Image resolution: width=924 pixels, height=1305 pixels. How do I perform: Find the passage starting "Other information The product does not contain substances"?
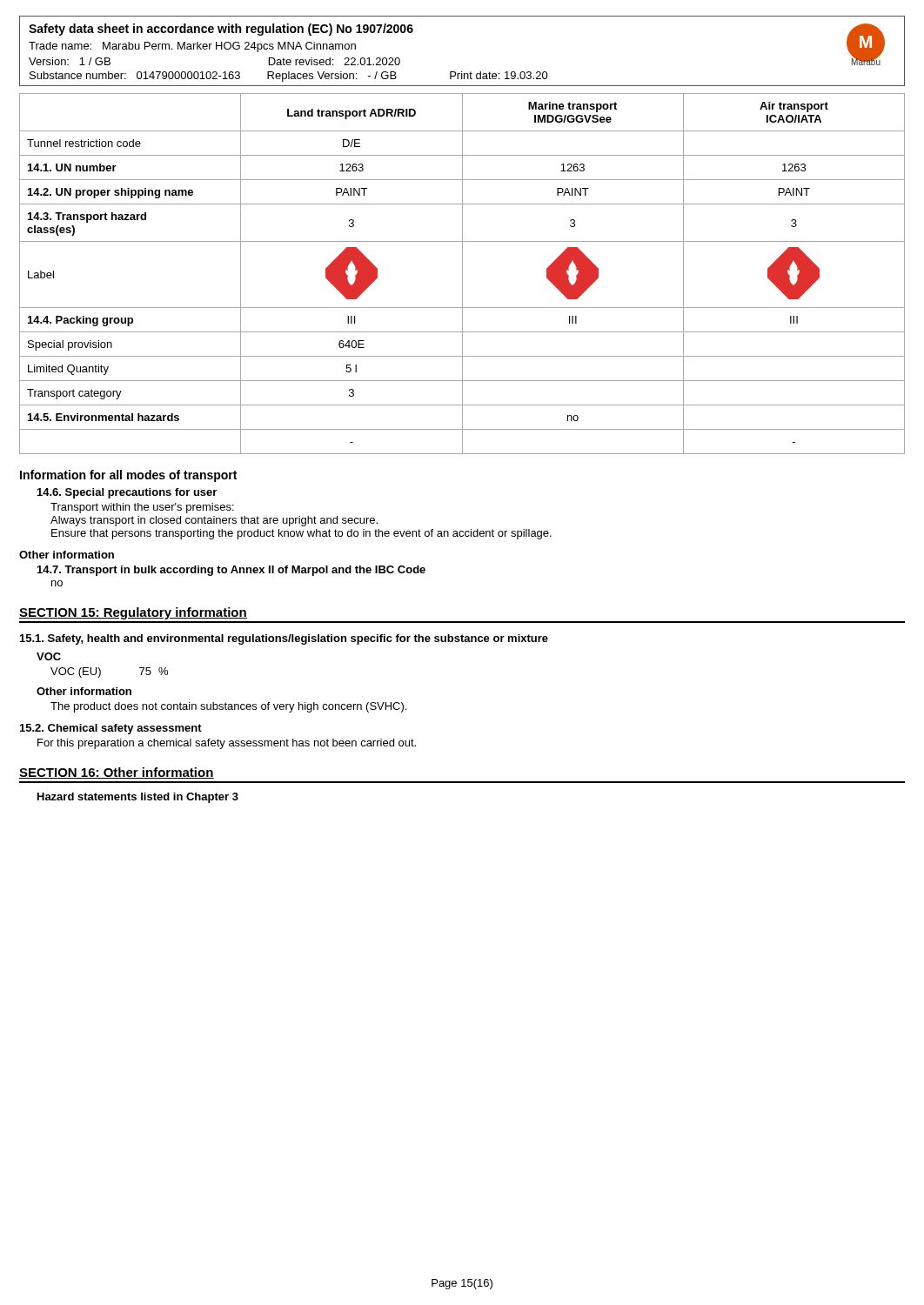(84, 691)
